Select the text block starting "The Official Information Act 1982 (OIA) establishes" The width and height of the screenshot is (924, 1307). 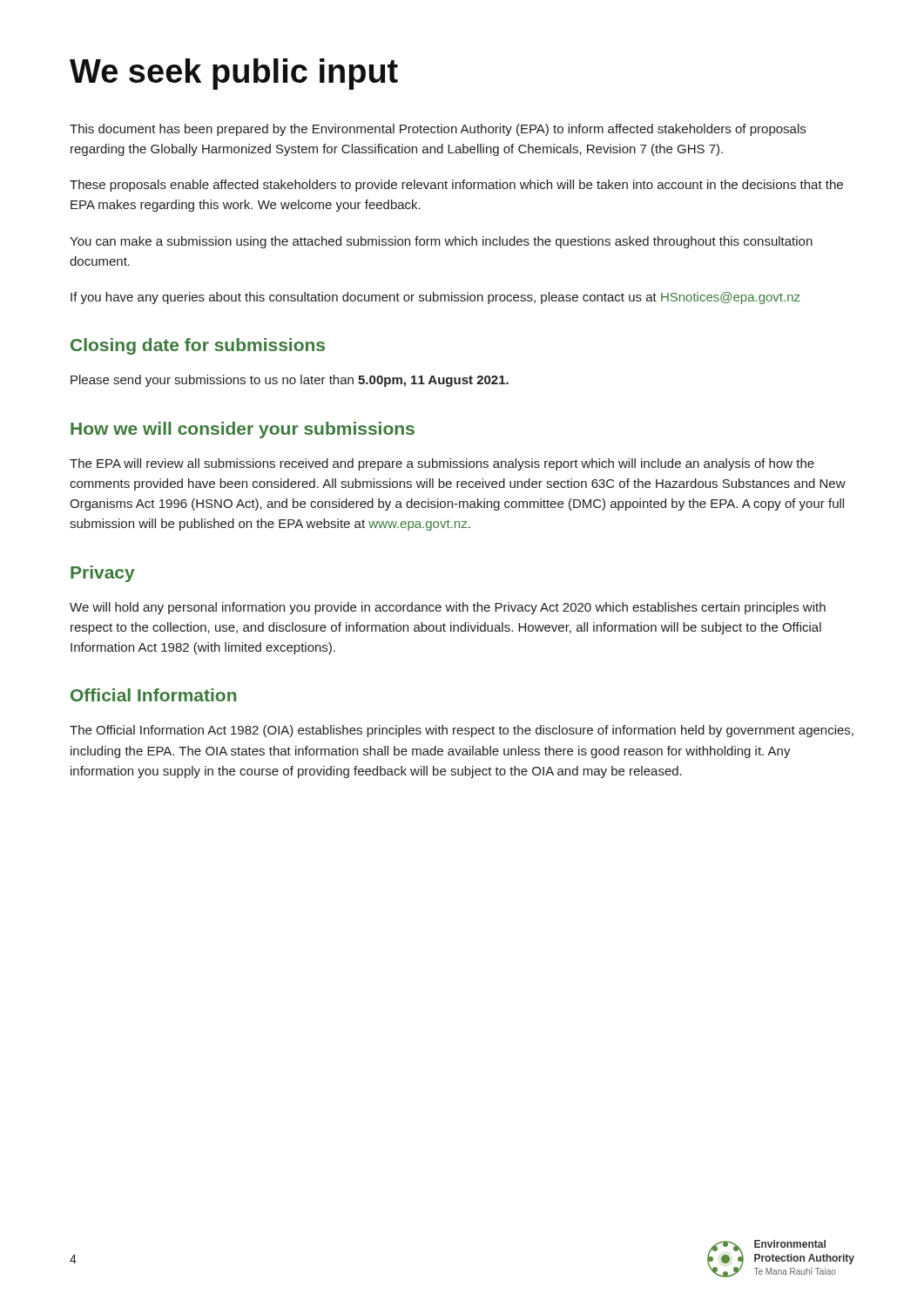(462, 750)
